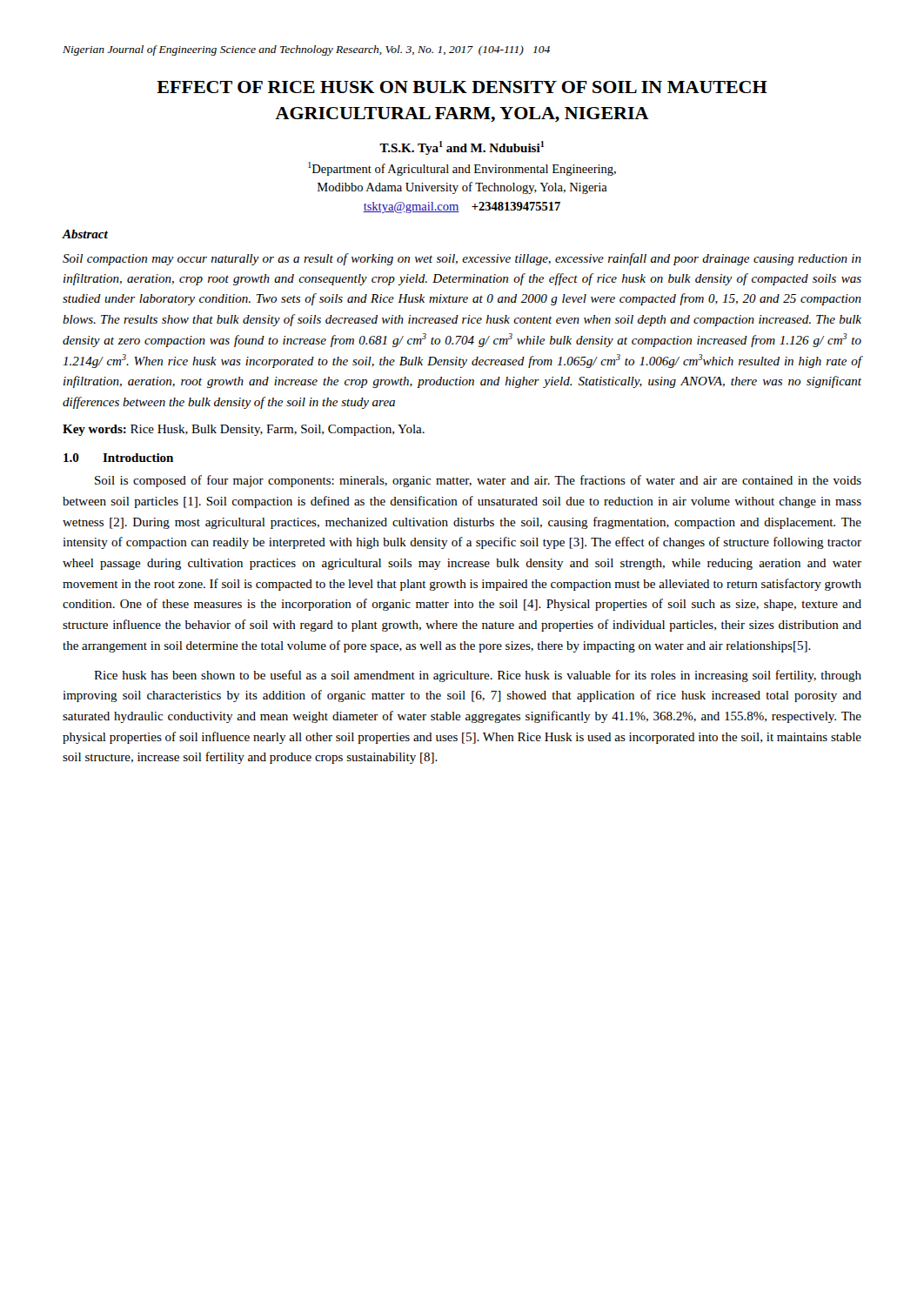Image resolution: width=924 pixels, height=1305 pixels.
Task: Click the passage that begins "Key words: Rice Husk, Bulk"
Action: tap(244, 429)
